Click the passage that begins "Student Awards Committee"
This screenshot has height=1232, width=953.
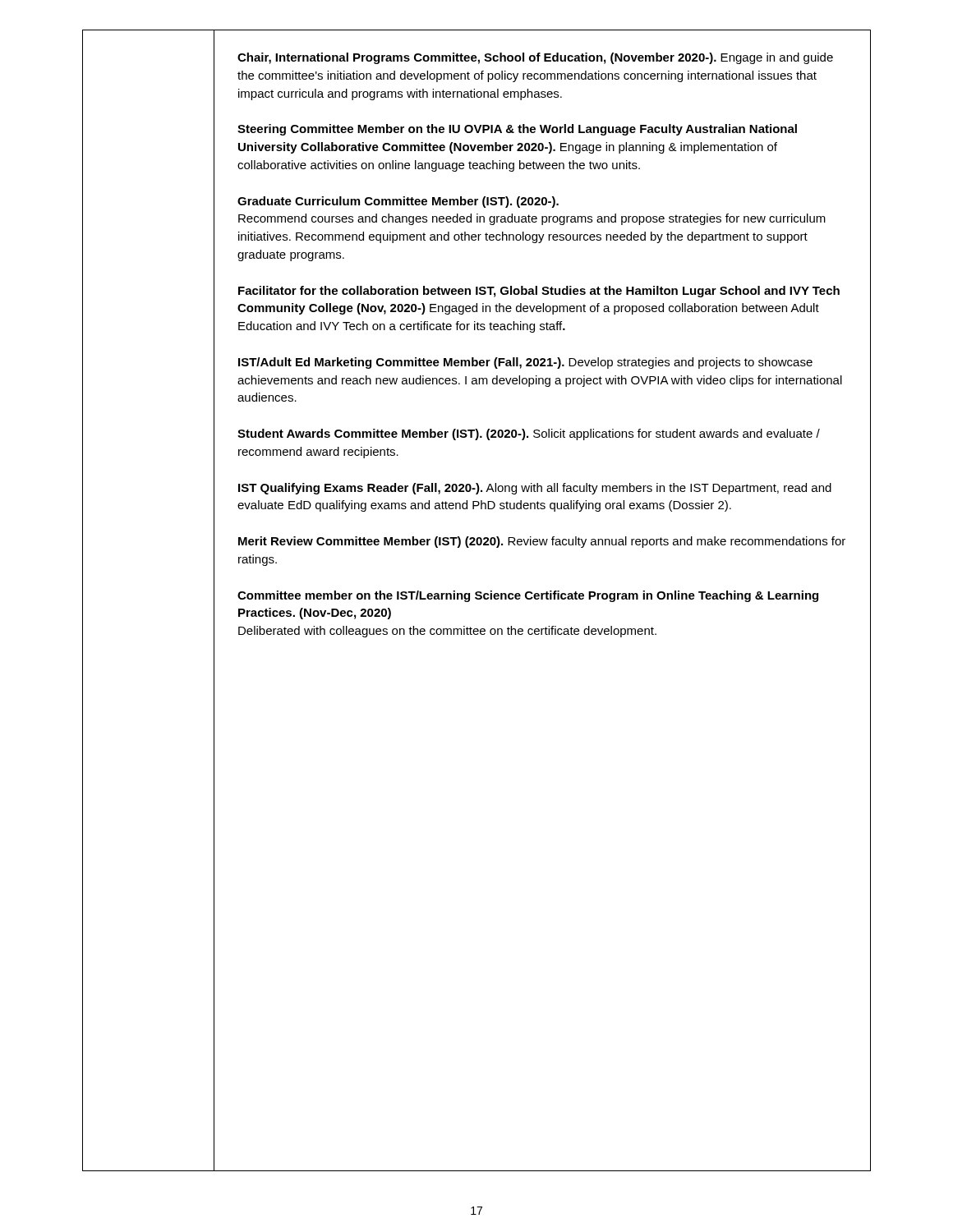click(x=528, y=442)
